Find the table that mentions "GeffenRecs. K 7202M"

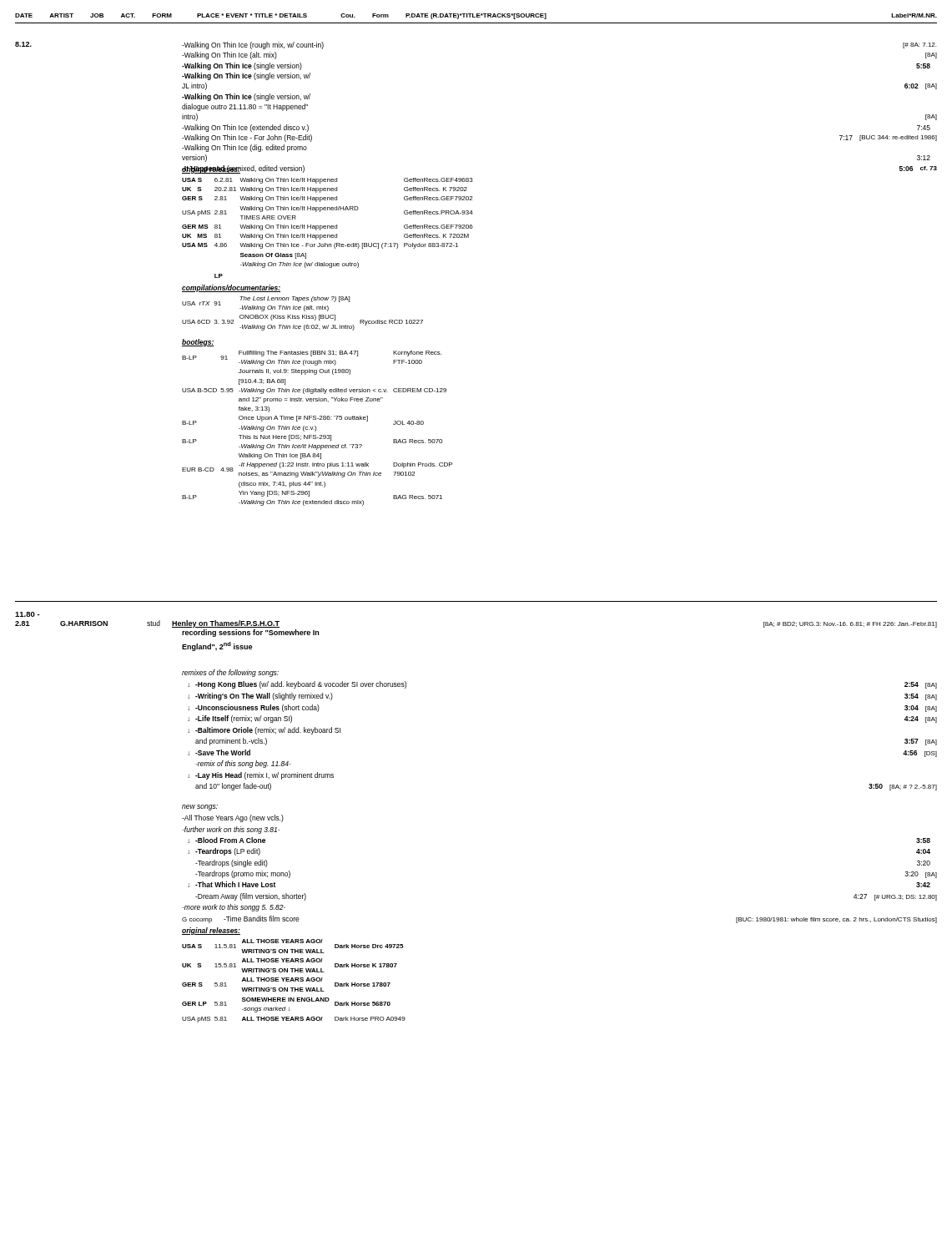point(559,228)
